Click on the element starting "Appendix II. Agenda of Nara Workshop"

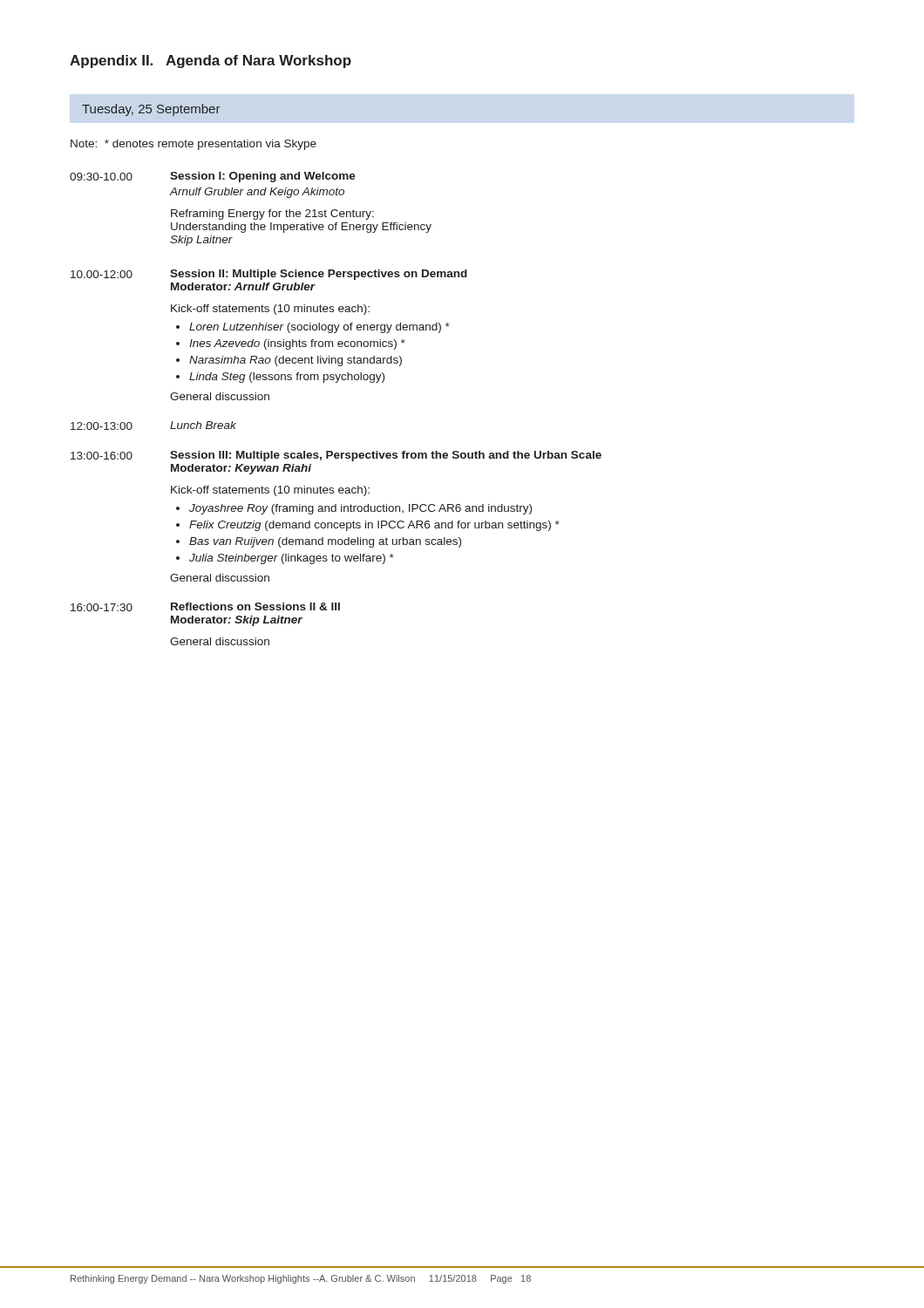211,61
